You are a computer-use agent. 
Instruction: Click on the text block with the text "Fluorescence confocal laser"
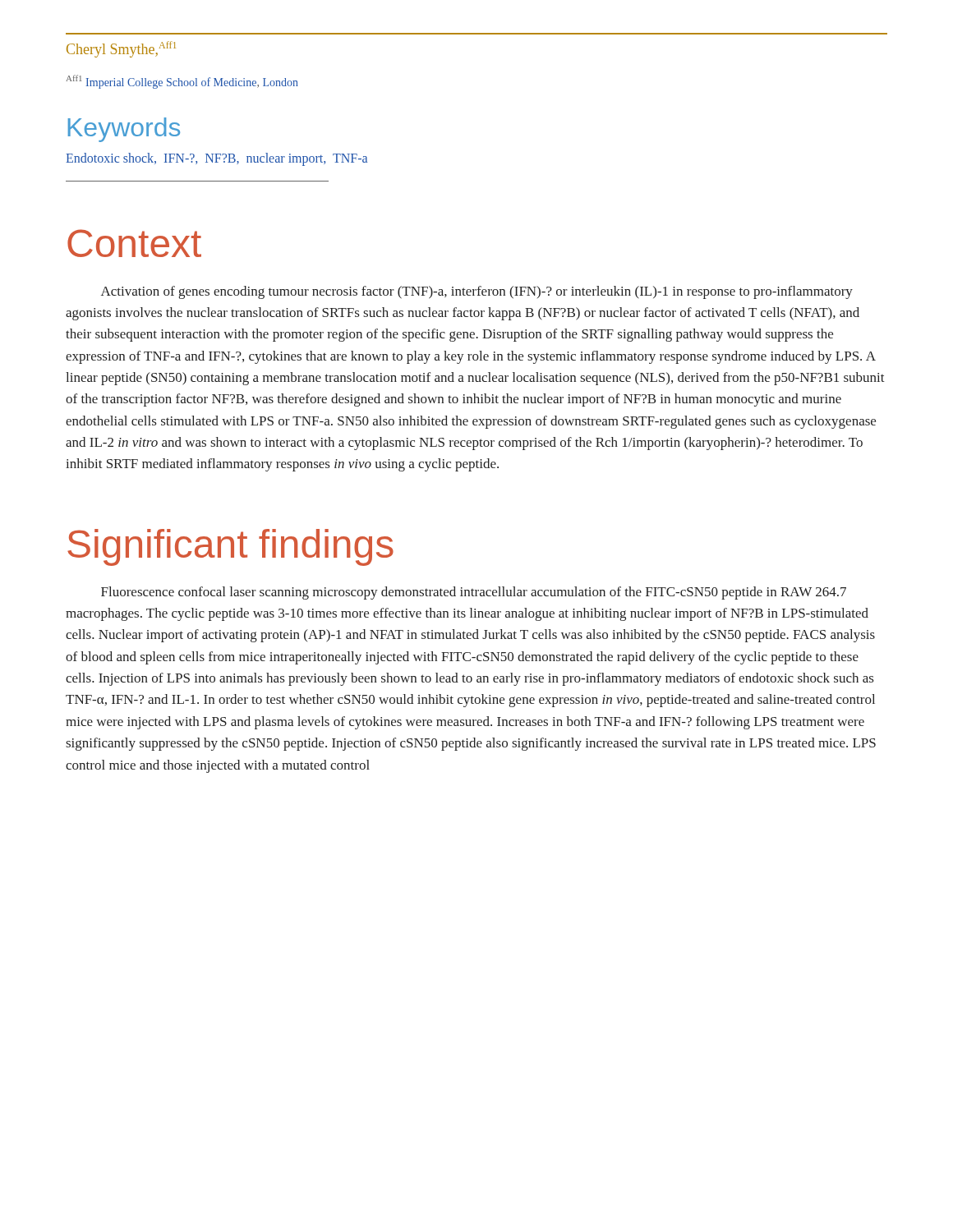click(x=476, y=679)
